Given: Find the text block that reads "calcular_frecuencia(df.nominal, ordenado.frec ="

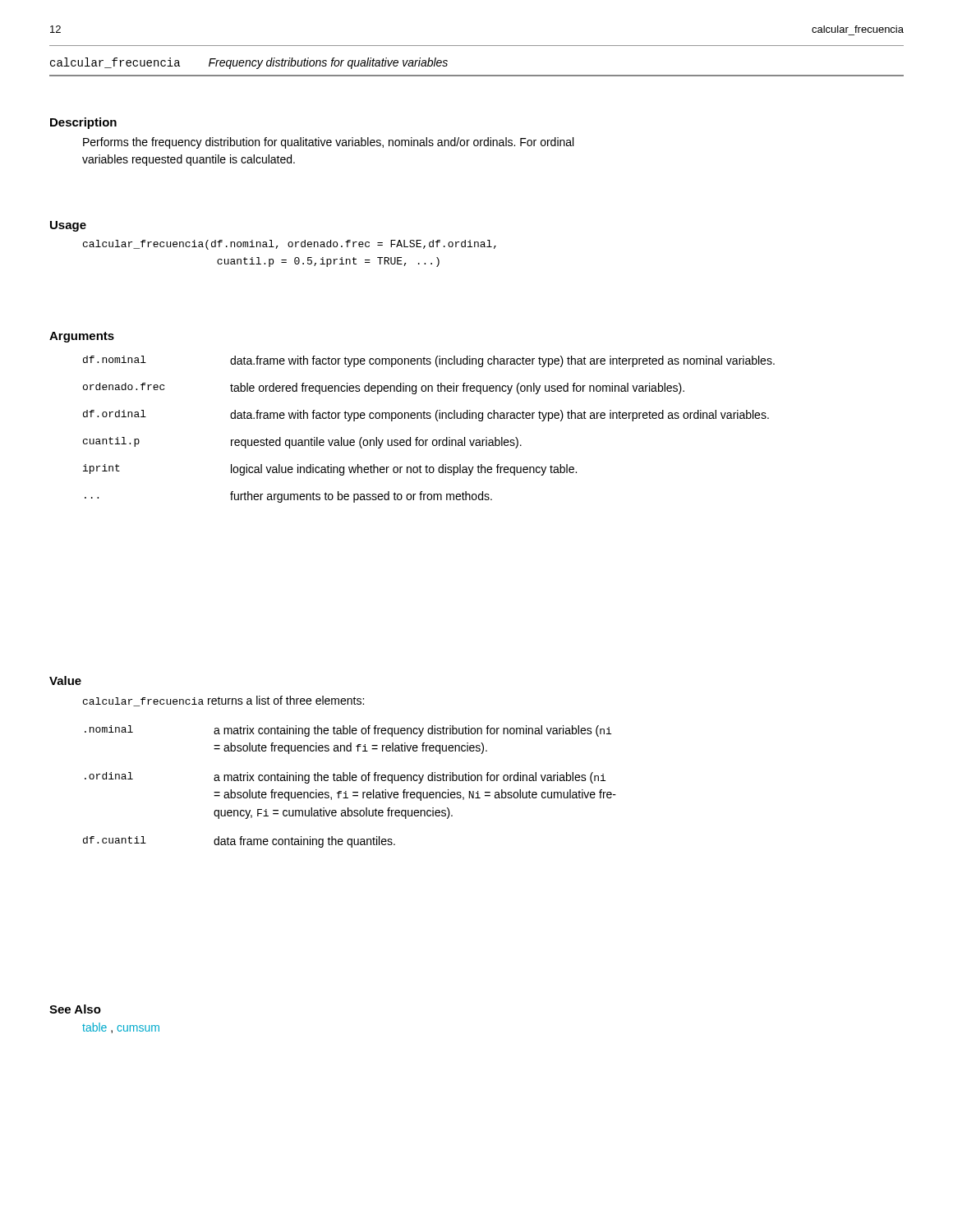Looking at the screenshot, I should coord(290,253).
